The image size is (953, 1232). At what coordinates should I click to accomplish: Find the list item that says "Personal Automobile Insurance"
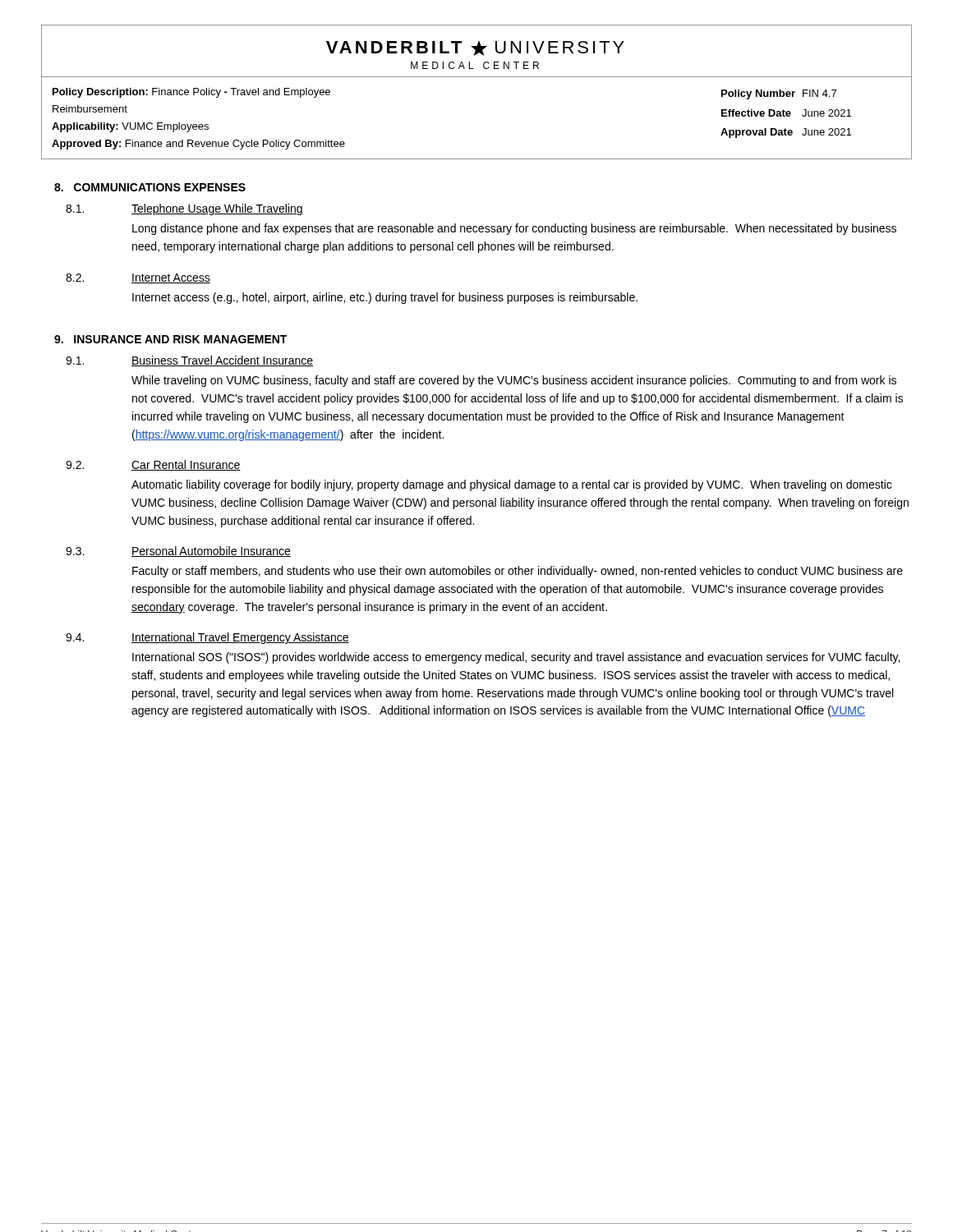pos(211,551)
